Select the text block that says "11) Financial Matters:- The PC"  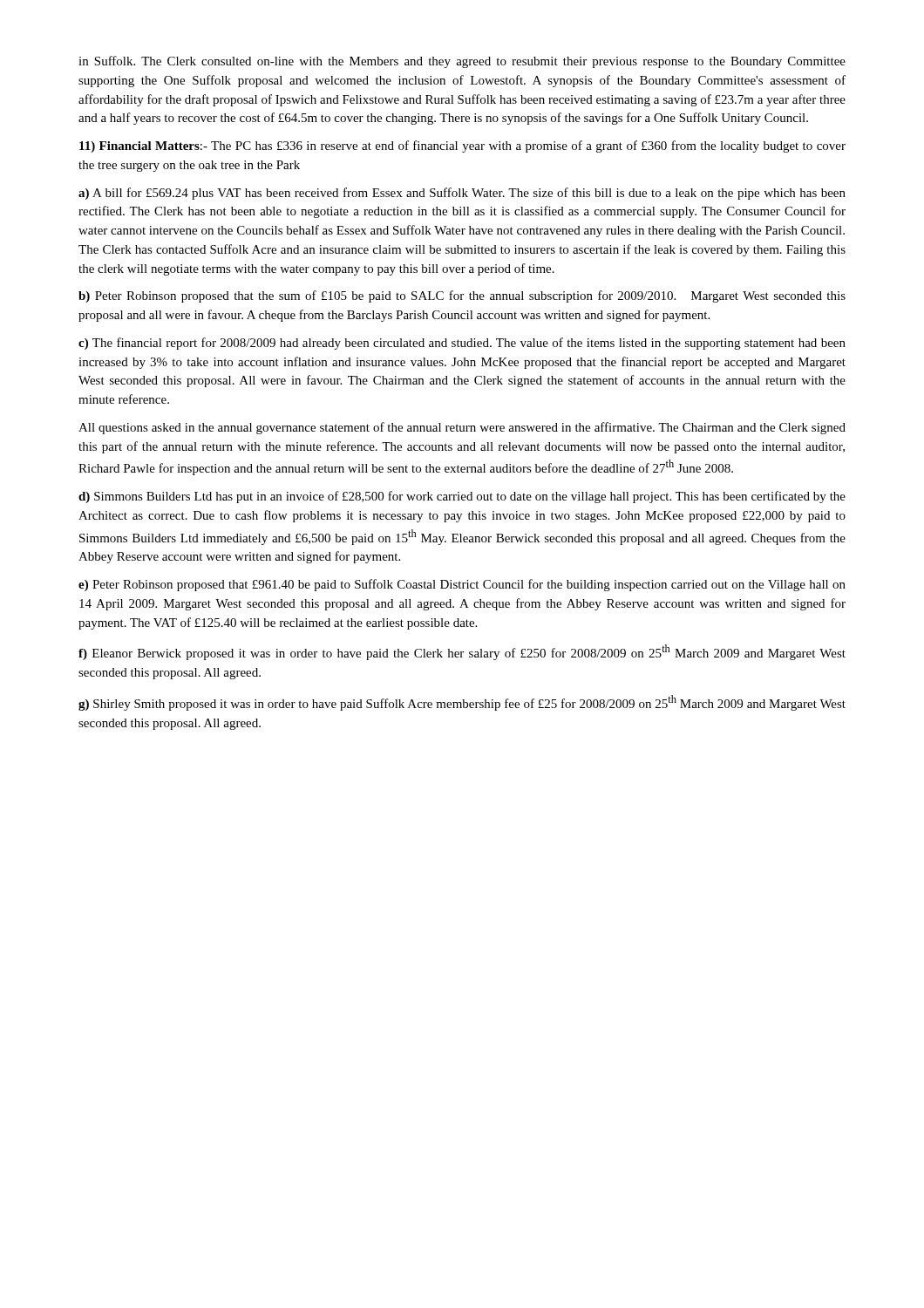point(462,155)
